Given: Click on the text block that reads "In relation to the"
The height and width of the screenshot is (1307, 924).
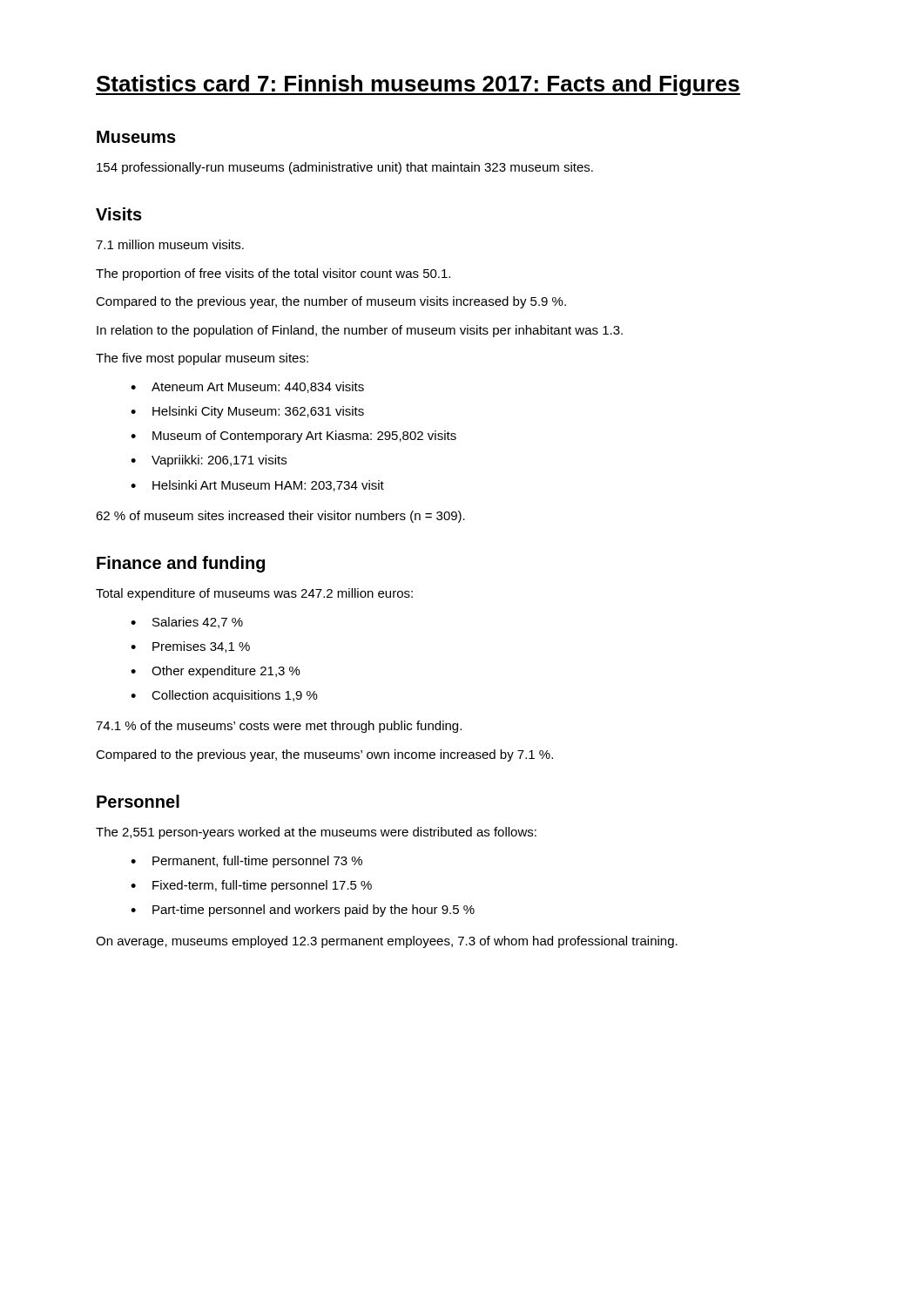Looking at the screenshot, I should click(x=360, y=330).
